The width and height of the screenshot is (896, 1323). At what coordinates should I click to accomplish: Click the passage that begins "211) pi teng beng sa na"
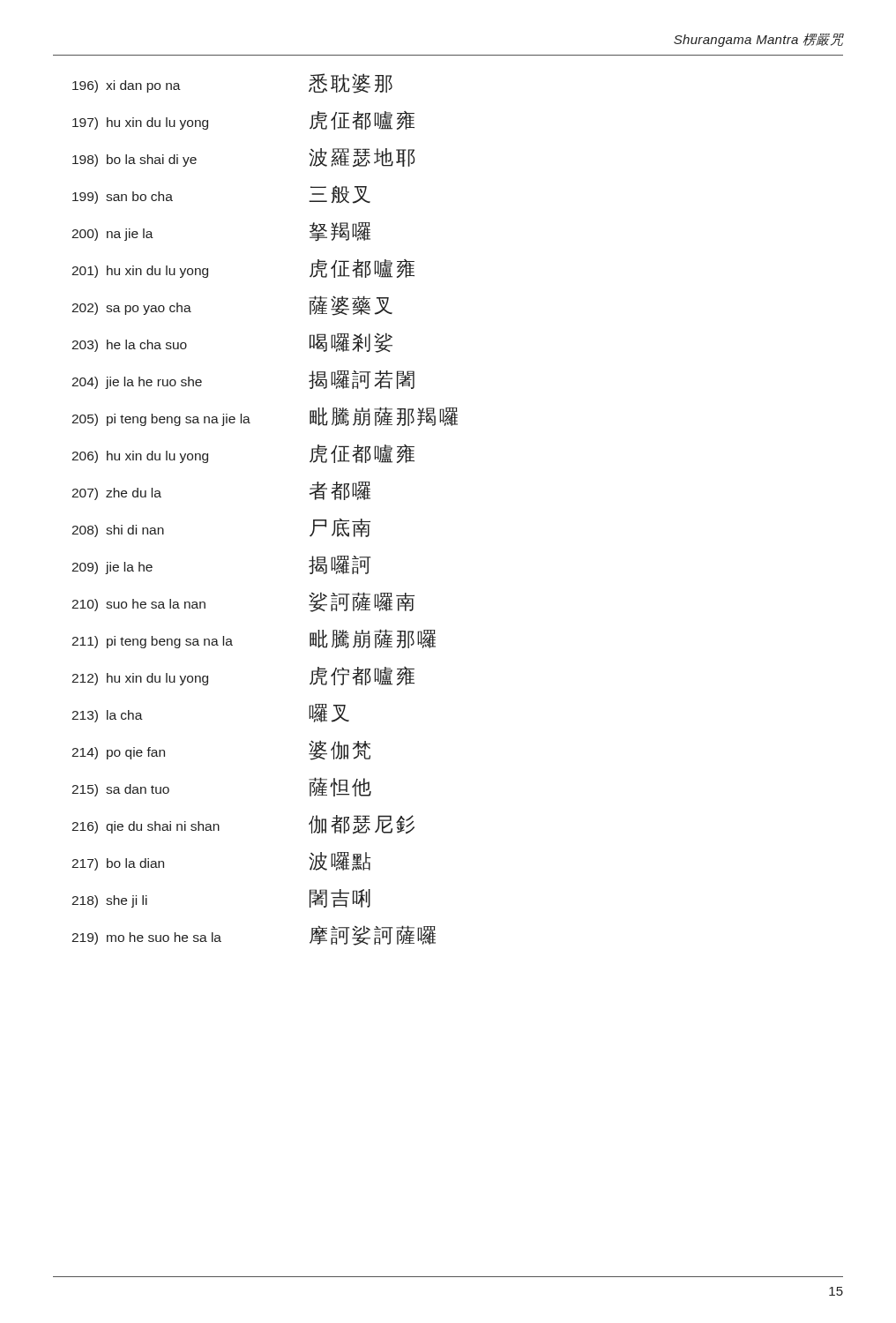pyautogui.click(x=154, y=639)
